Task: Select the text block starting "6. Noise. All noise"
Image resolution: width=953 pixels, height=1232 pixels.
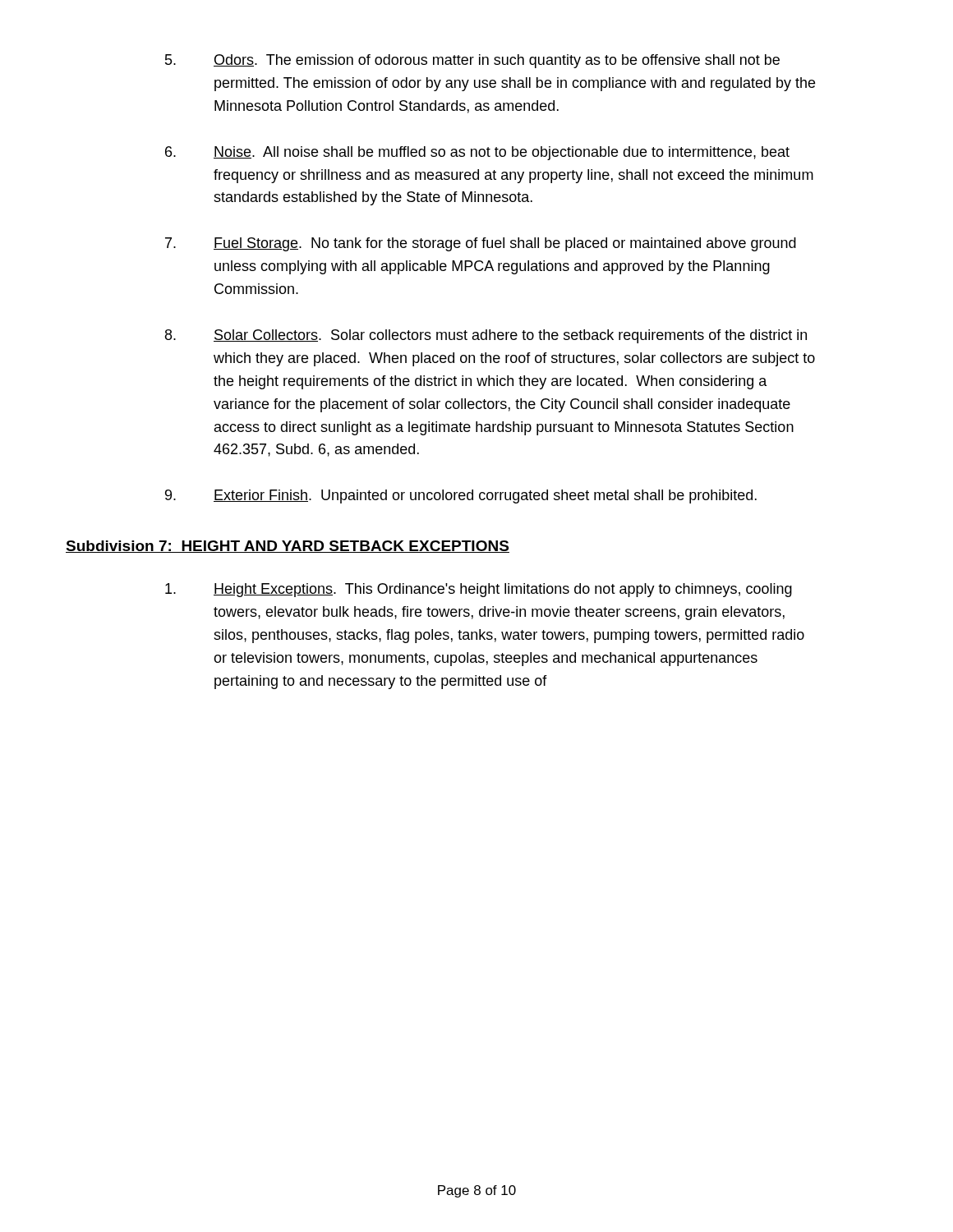Action: (x=493, y=175)
